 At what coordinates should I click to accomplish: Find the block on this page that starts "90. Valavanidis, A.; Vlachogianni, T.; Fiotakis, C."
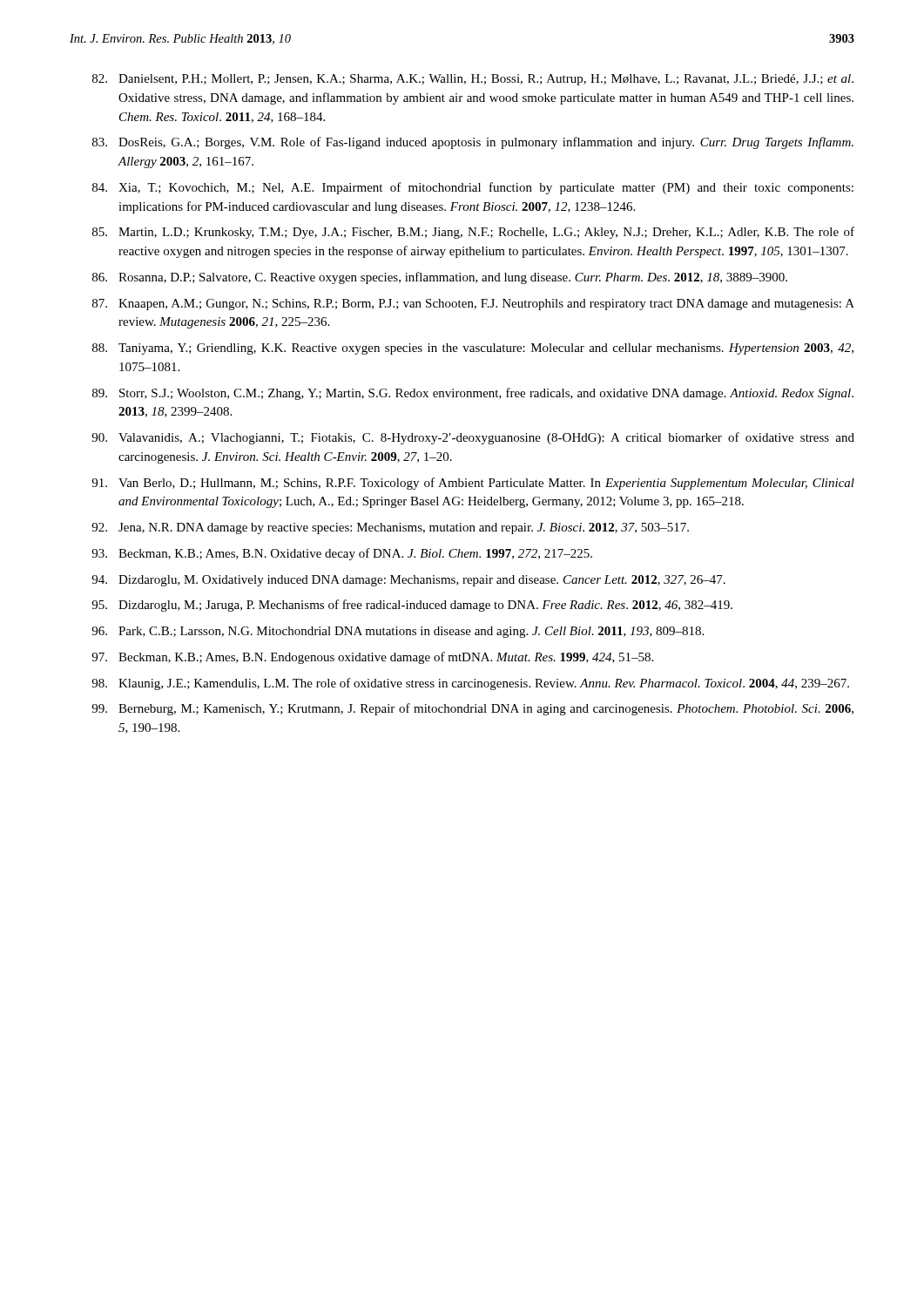[x=462, y=448]
